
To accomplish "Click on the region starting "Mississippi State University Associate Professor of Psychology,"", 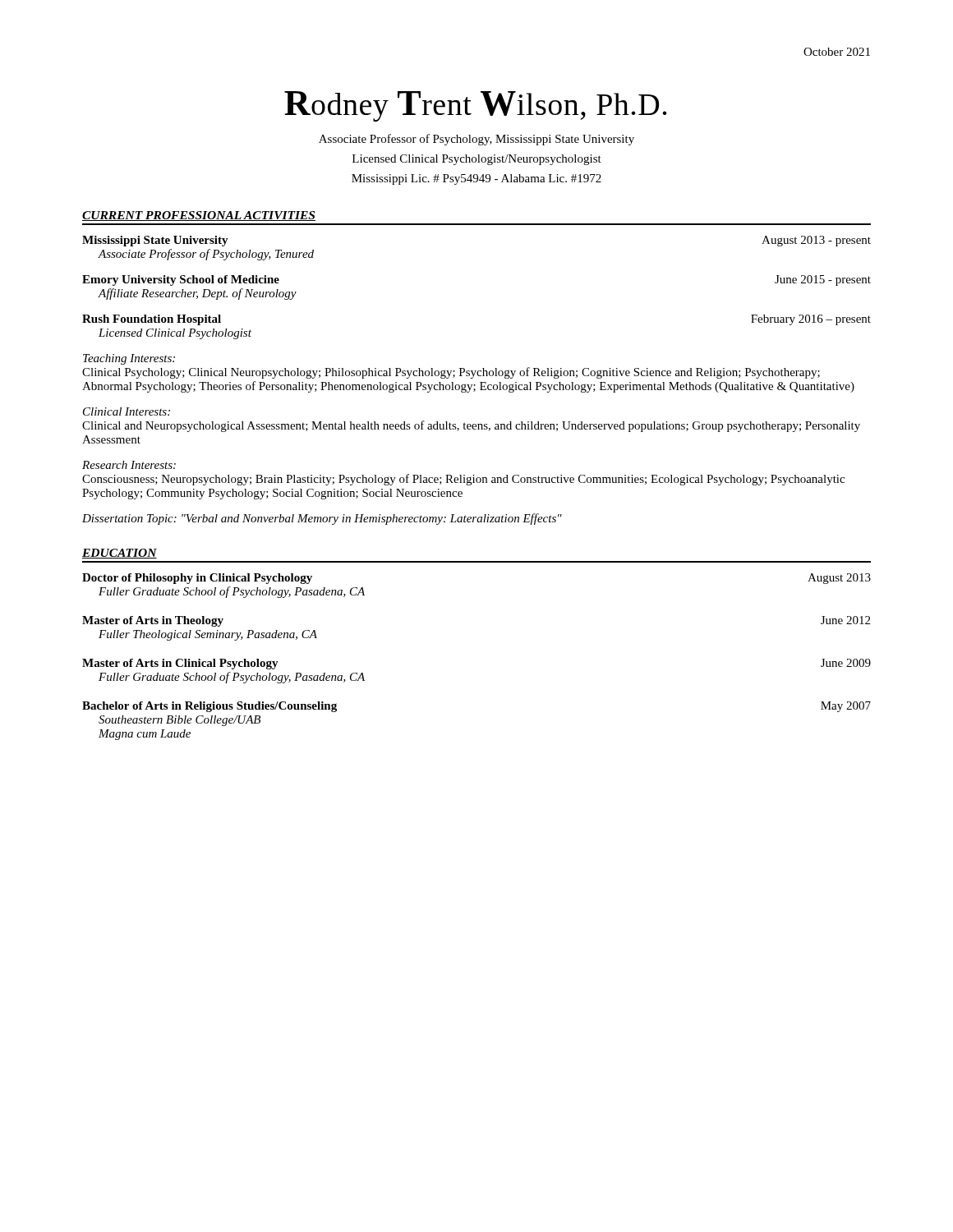I will point(156,241).
